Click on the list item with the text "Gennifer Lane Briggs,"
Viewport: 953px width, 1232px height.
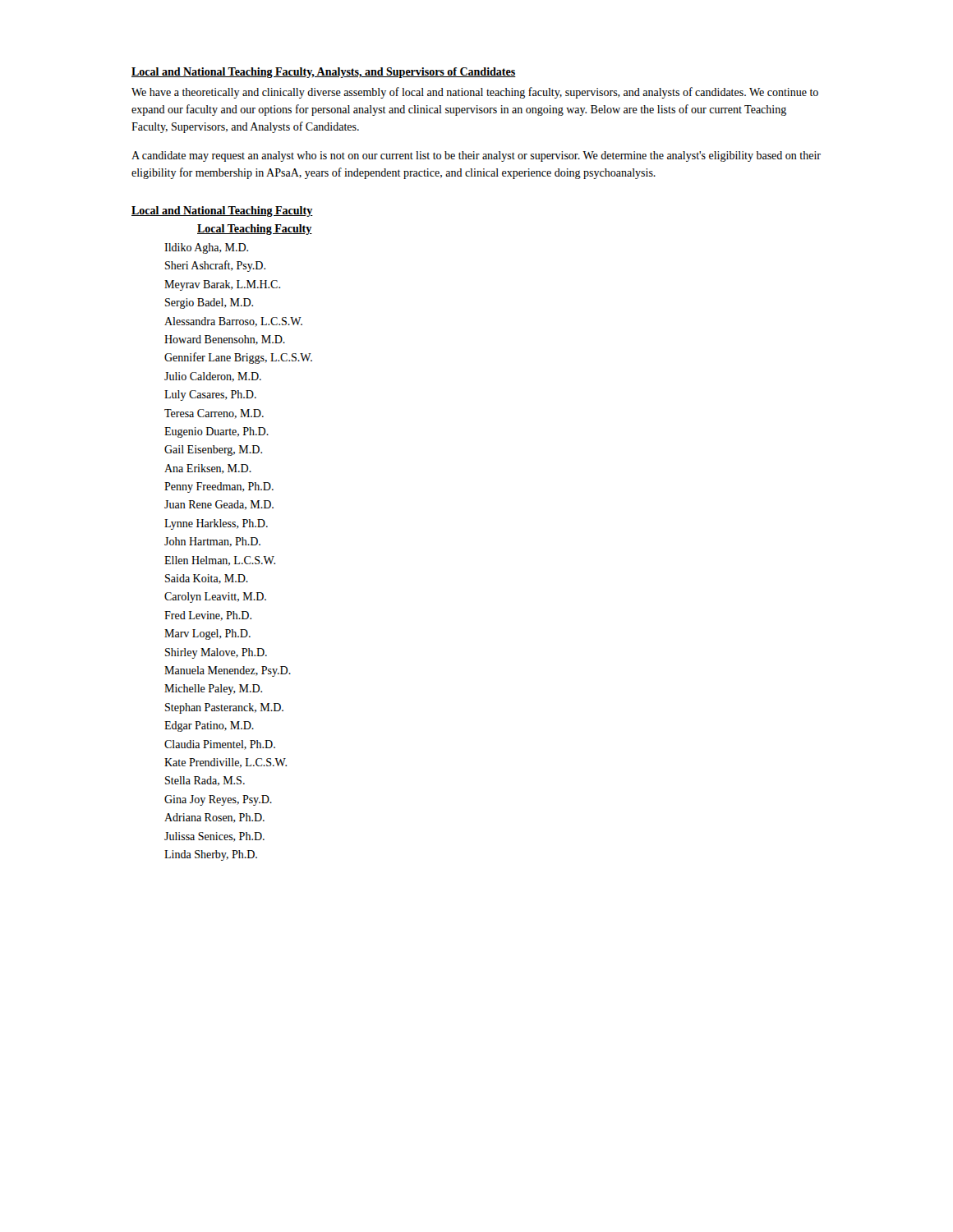[x=239, y=358]
